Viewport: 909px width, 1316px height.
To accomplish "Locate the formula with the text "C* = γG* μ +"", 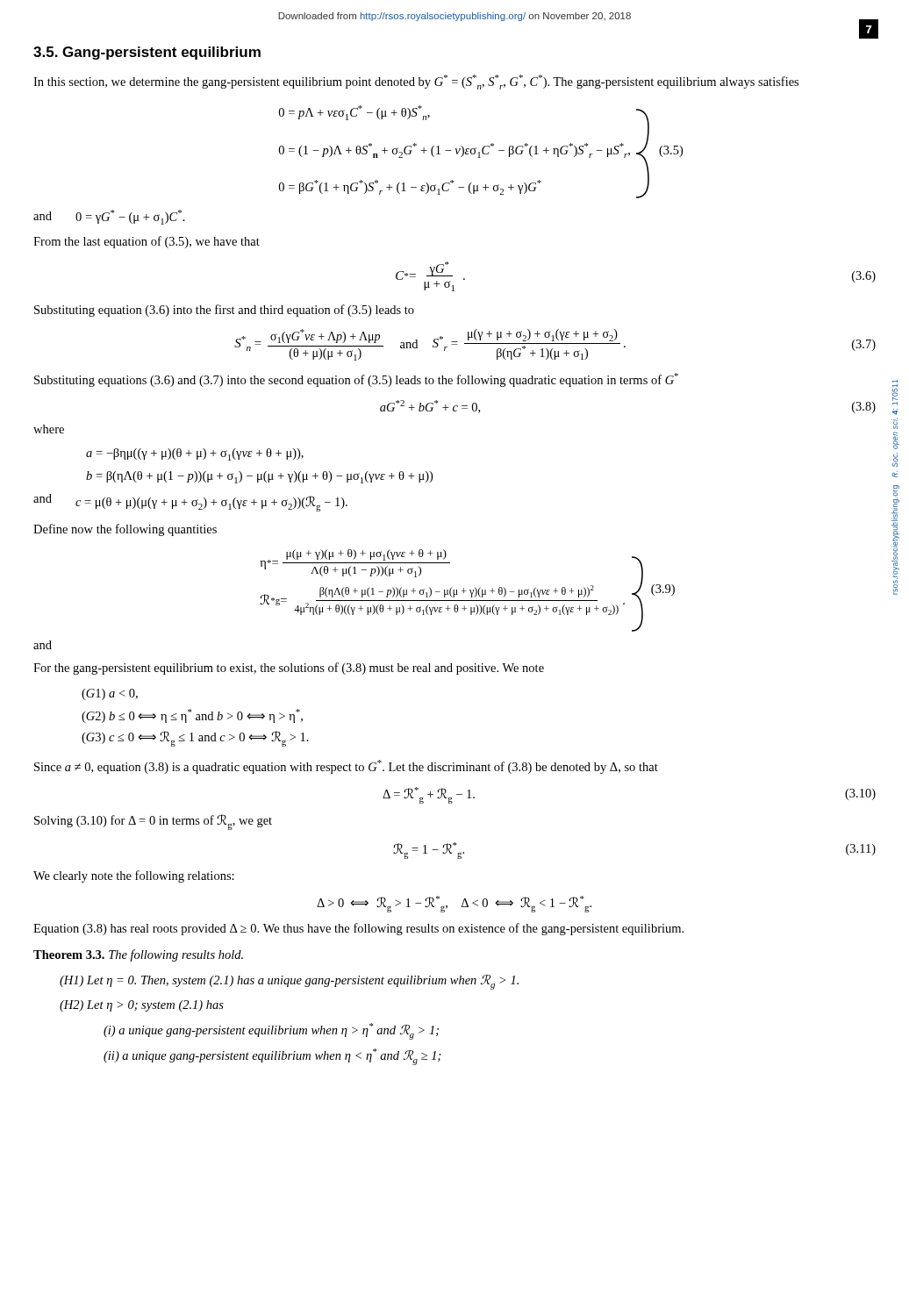I will tap(454, 276).
